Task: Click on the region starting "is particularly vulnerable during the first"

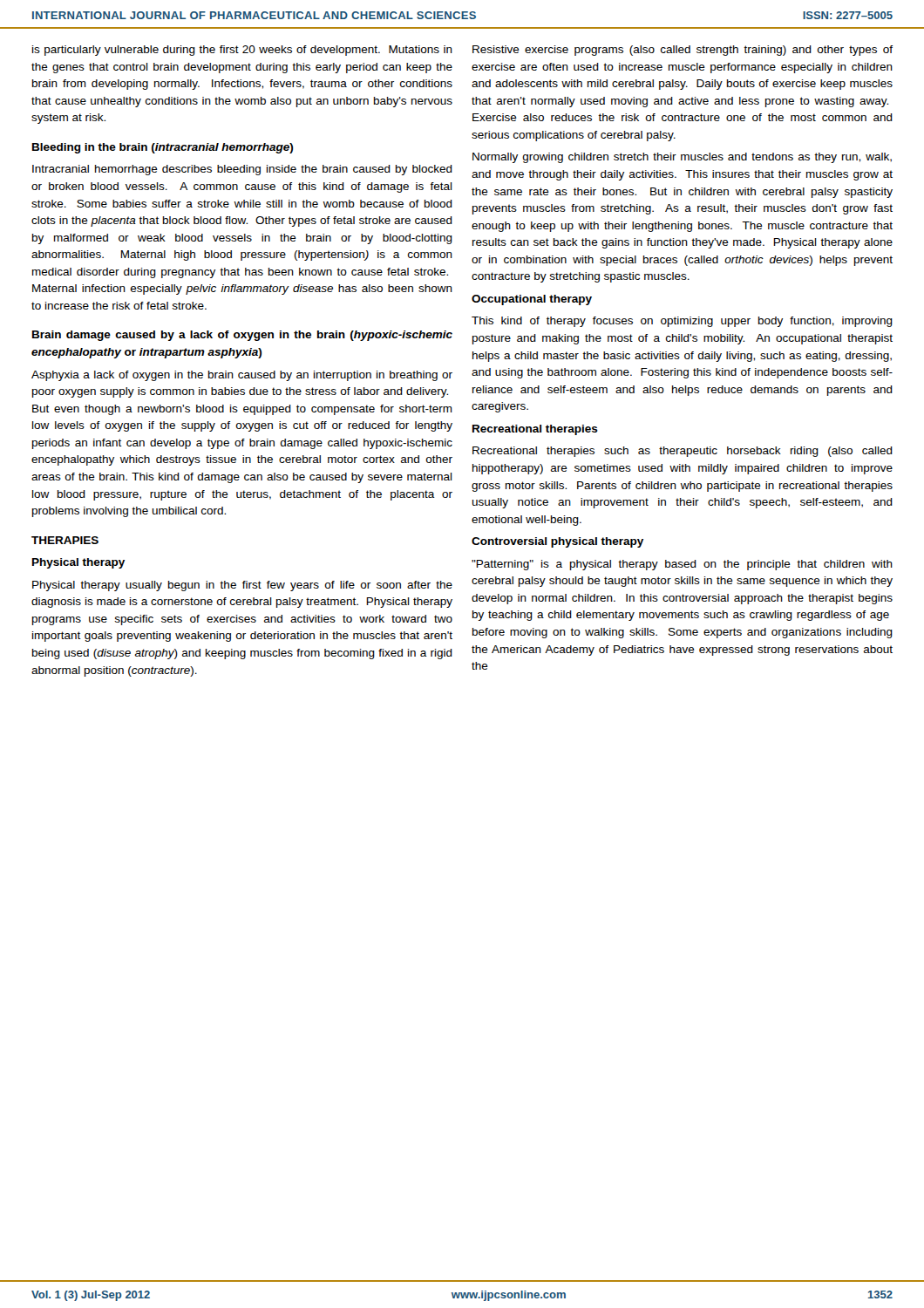Action: pyautogui.click(x=242, y=84)
